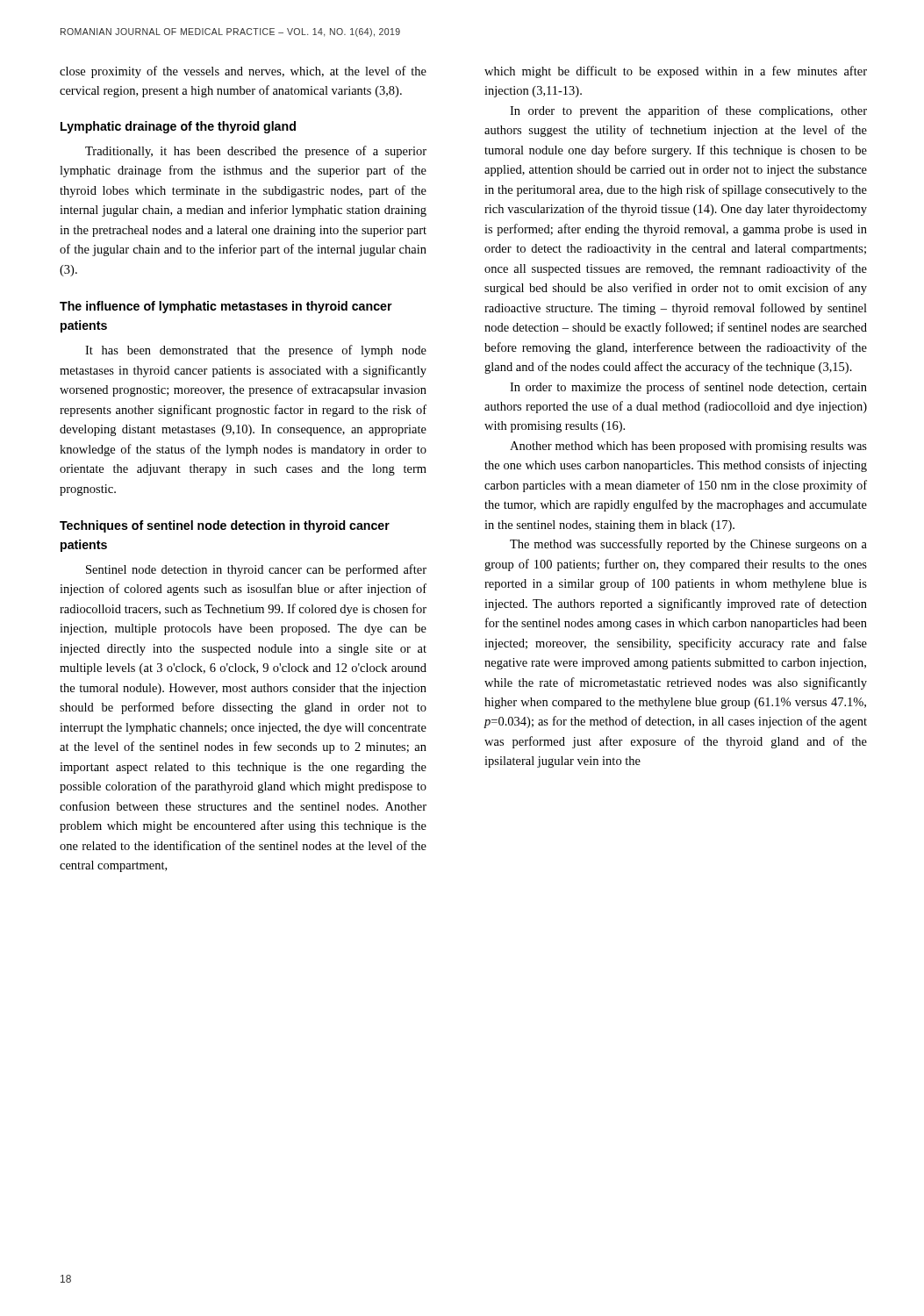Click on the element starting "Another method which has been proposed with promising"
The width and height of the screenshot is (924, 1316).
676,485
